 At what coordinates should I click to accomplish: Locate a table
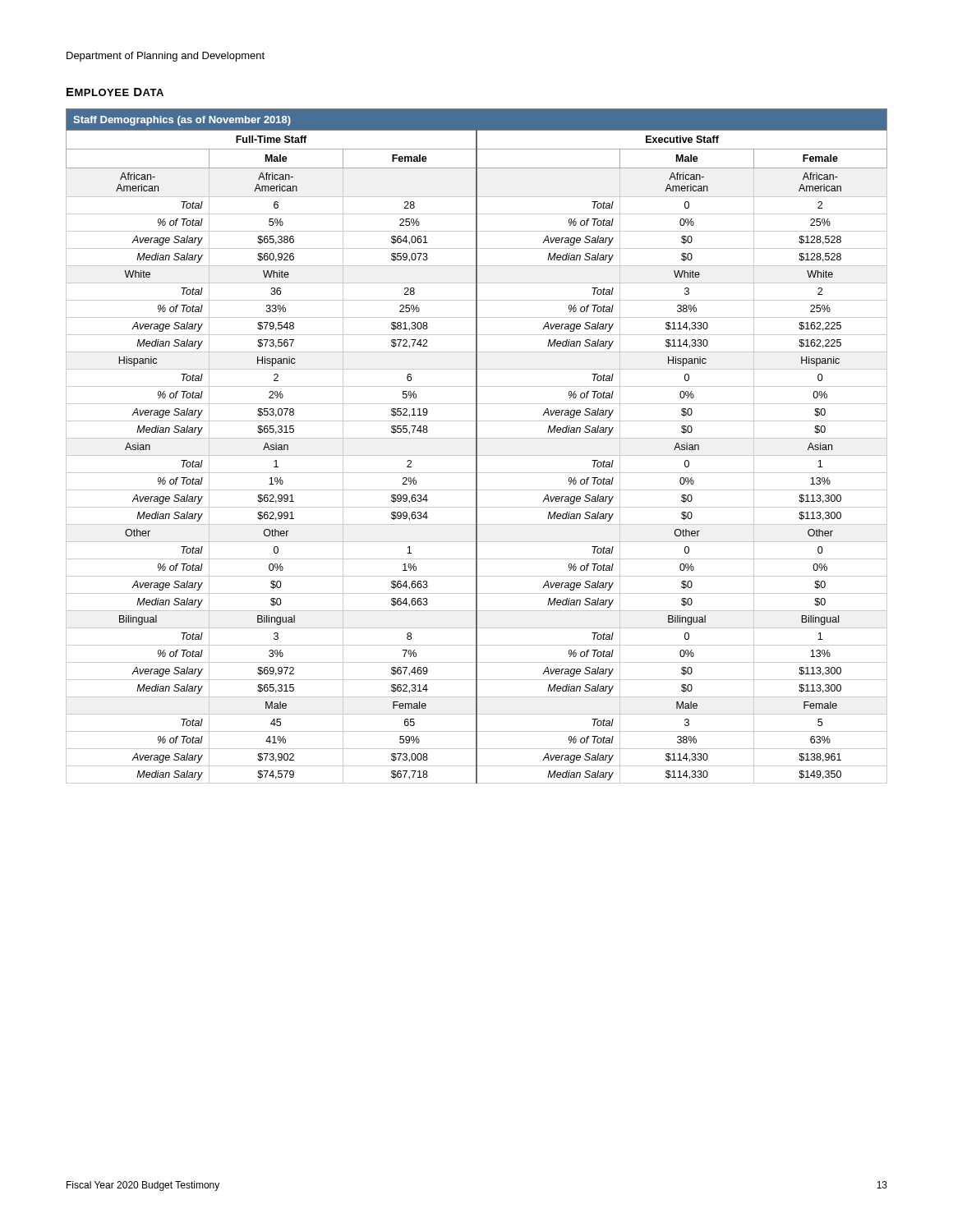click(476, 446)
